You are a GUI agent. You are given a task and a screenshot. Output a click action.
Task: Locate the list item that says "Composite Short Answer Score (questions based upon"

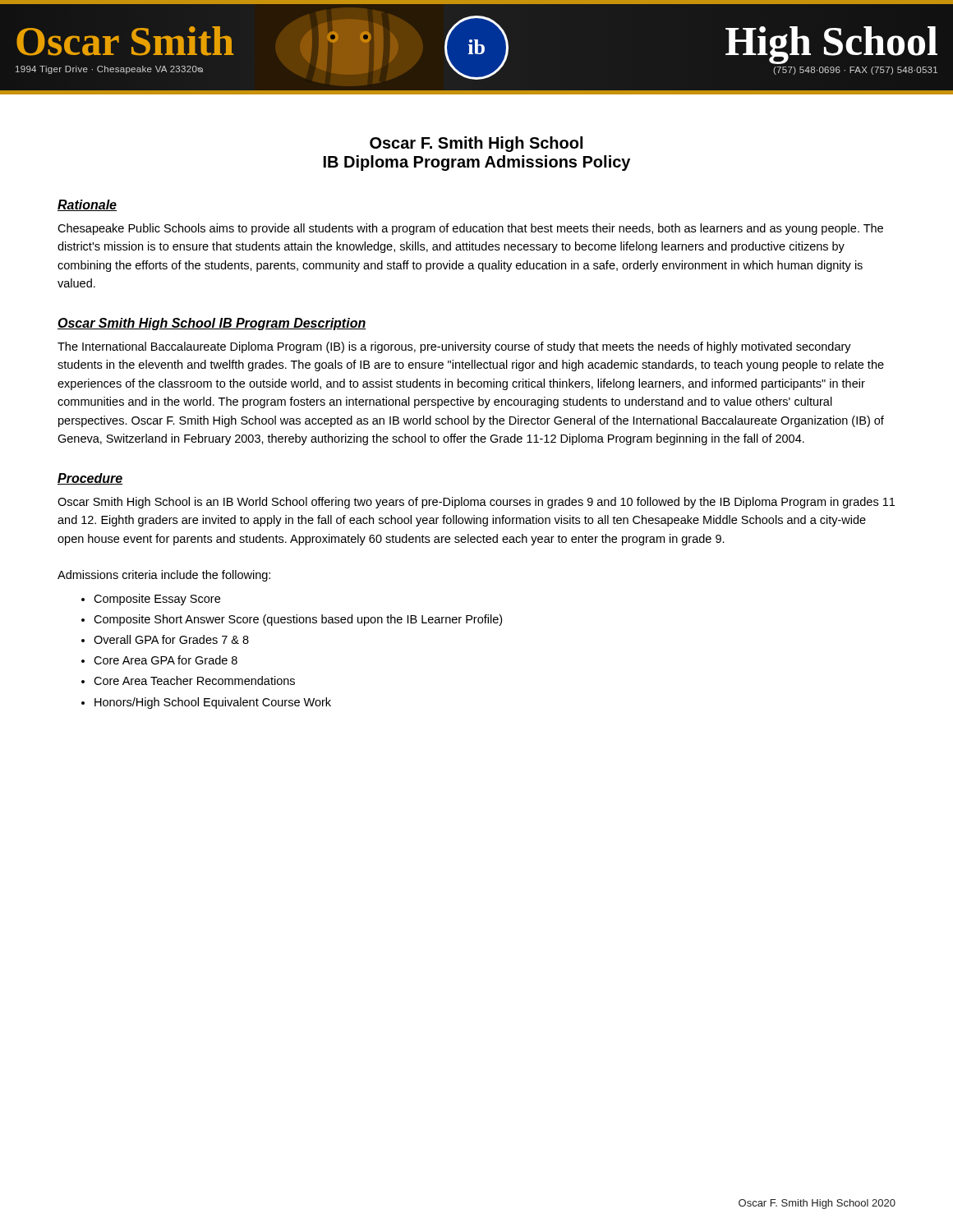tap(298, 619)
